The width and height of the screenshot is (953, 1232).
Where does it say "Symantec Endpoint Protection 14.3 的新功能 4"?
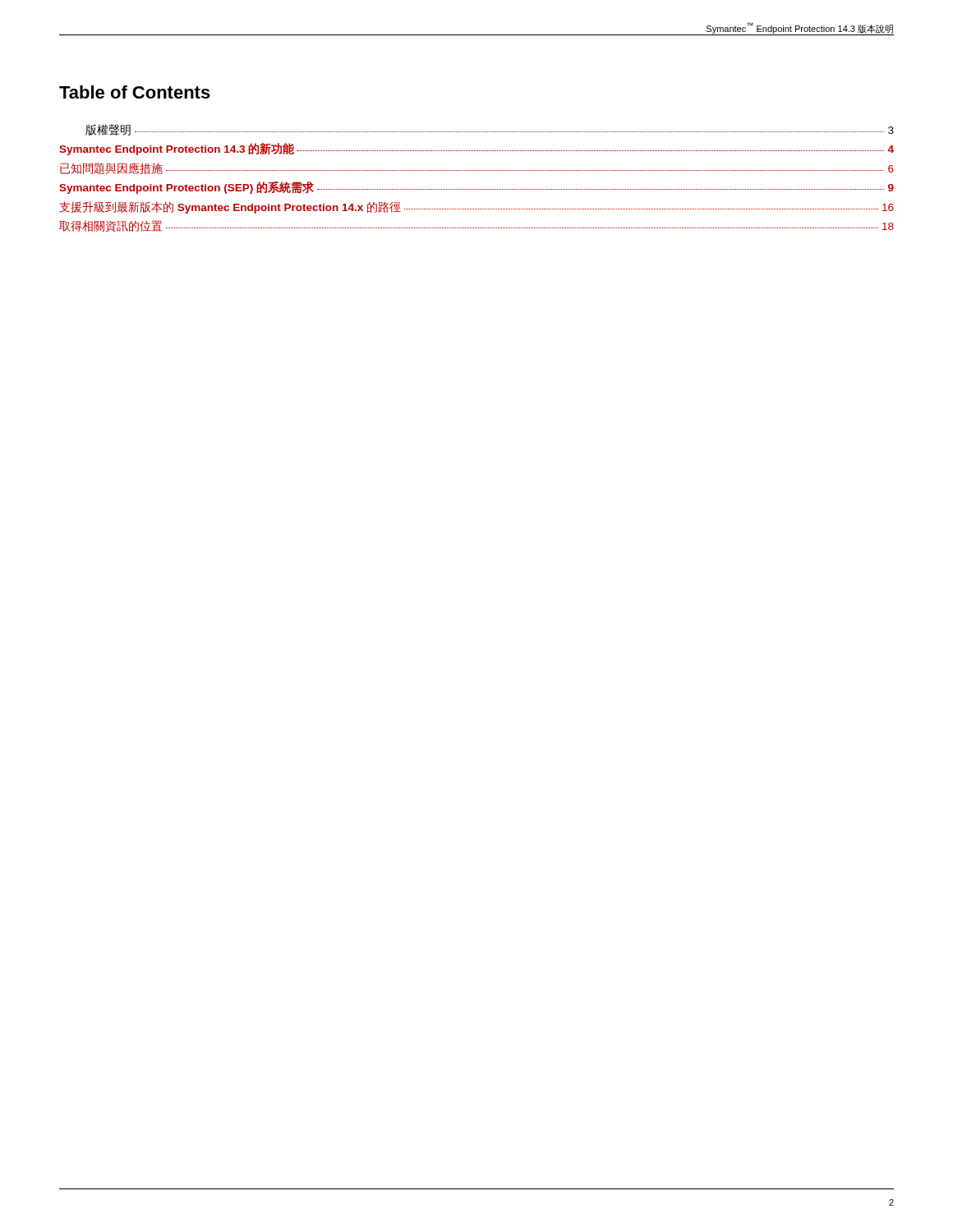pos(476,149)
